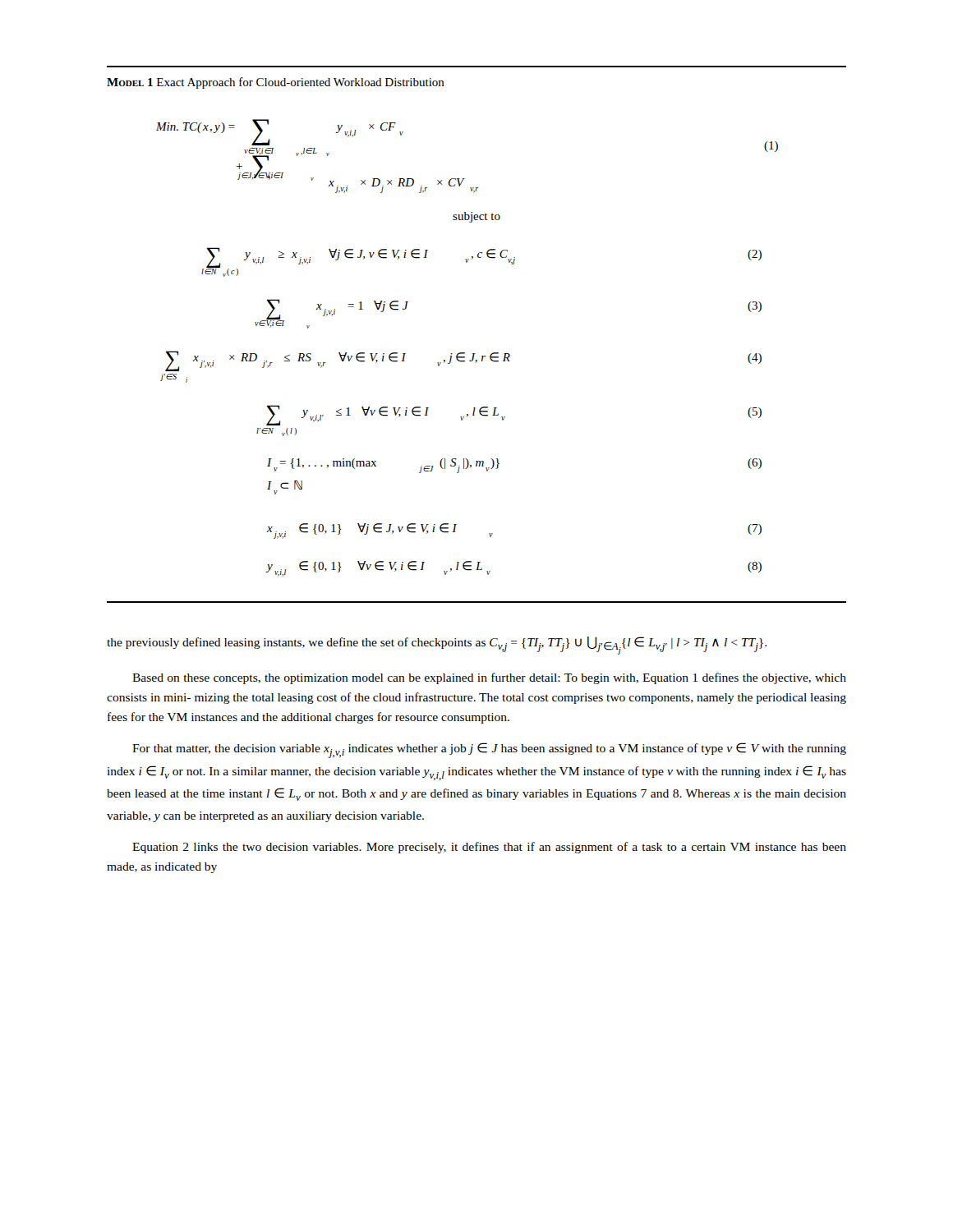Find the block on this page that starts "Based on these concepts, the"
953x1232 pixels.
click(476, 697)
